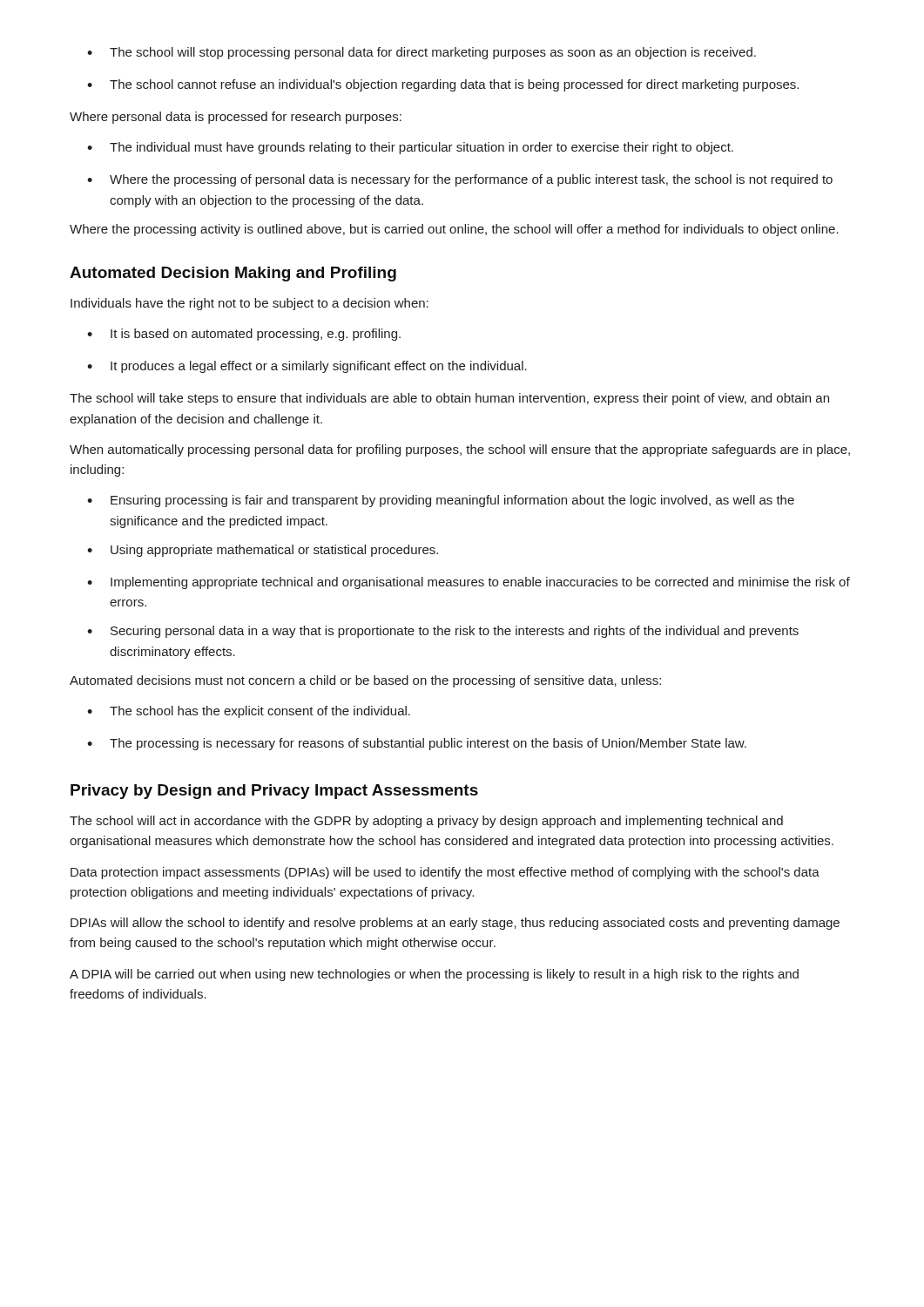Screen dimensions: 1307x924
Task: Find the section header that reads "Automated Decision Making and Profiling"
Action: pyautogui.click(x=233, y=274)
